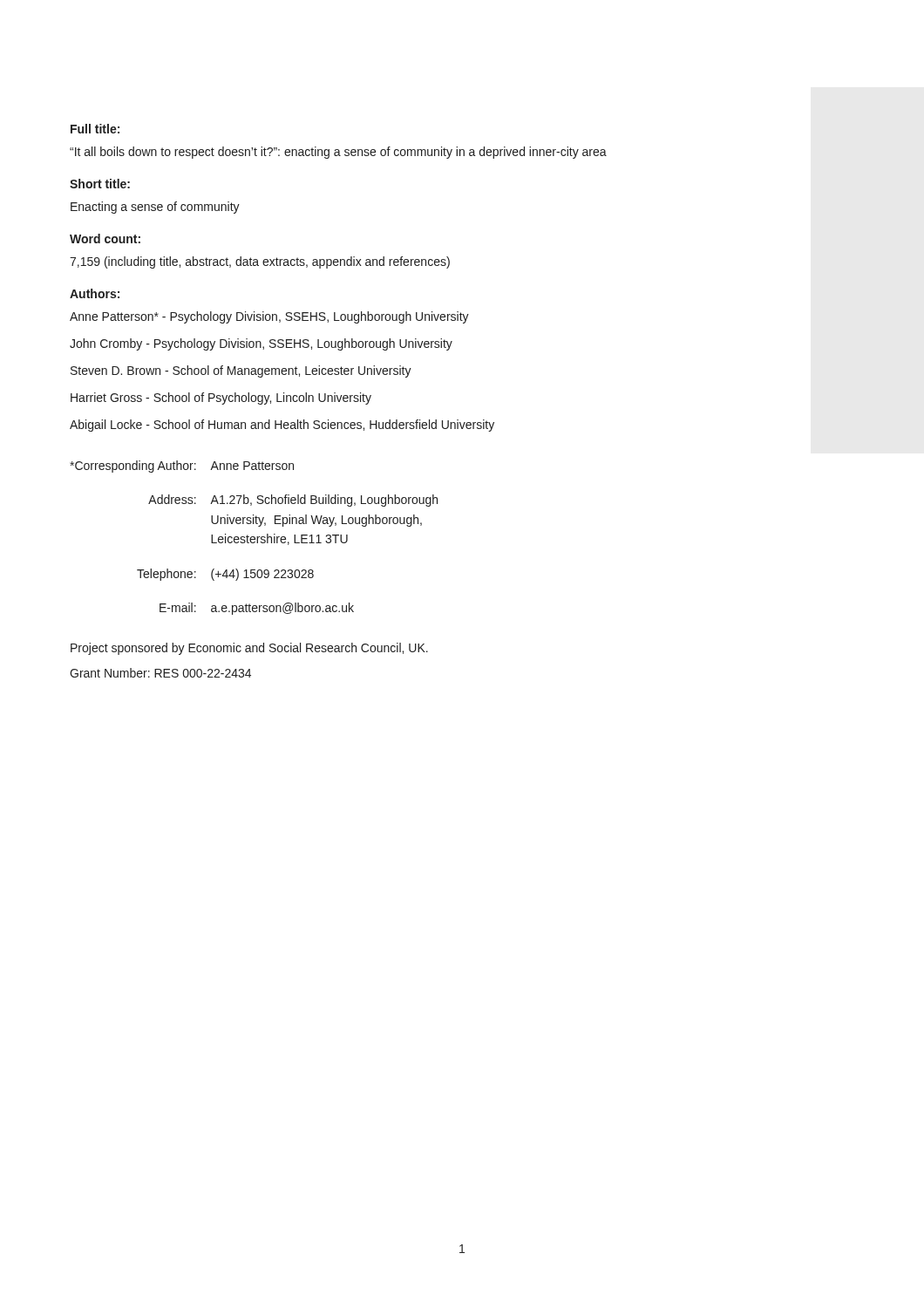Where is the passage that starts "Grant Number: RES"?
Screen dimensions: 1308x924
(161, 673)
